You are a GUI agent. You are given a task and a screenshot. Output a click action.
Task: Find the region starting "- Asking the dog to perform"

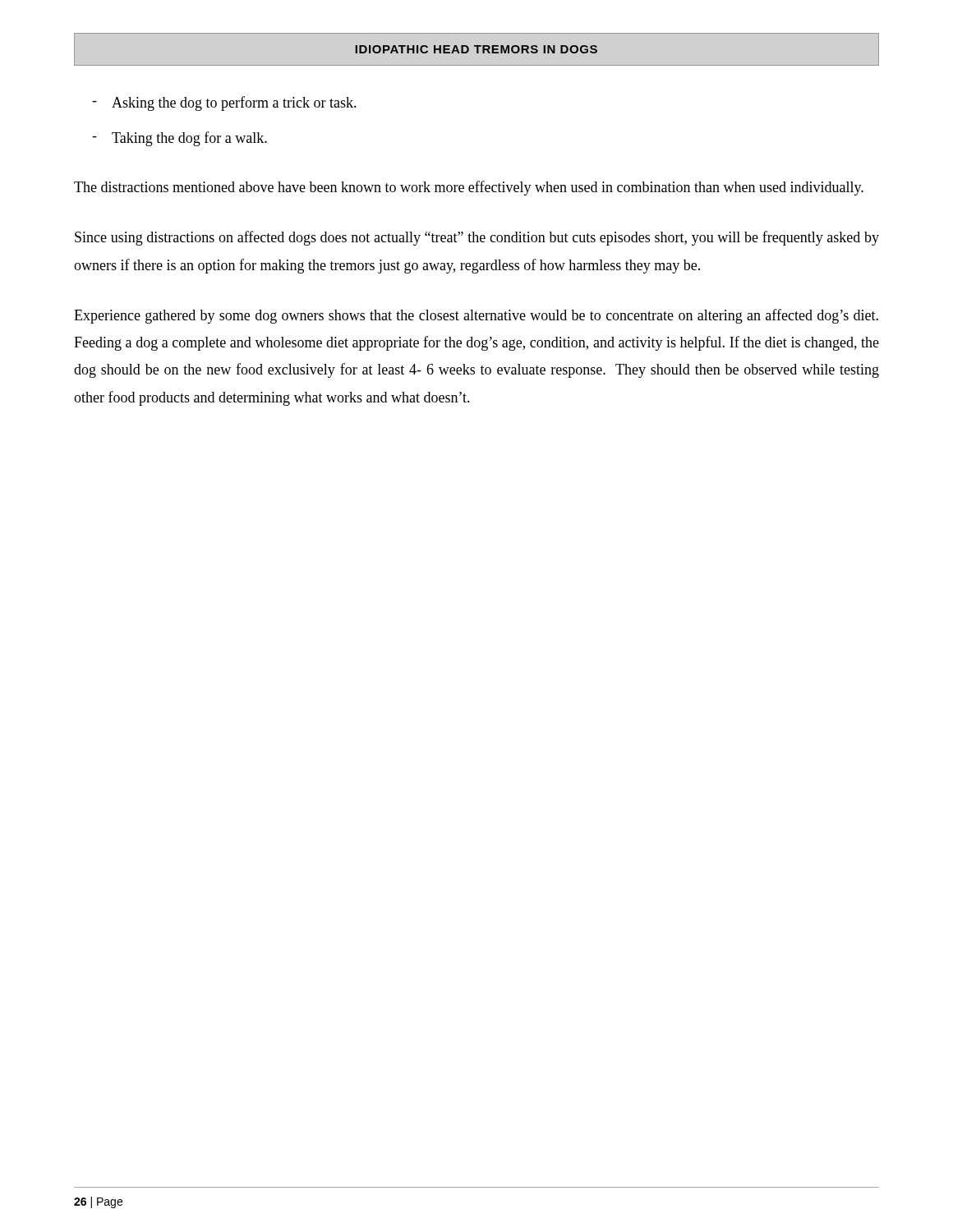224,103
